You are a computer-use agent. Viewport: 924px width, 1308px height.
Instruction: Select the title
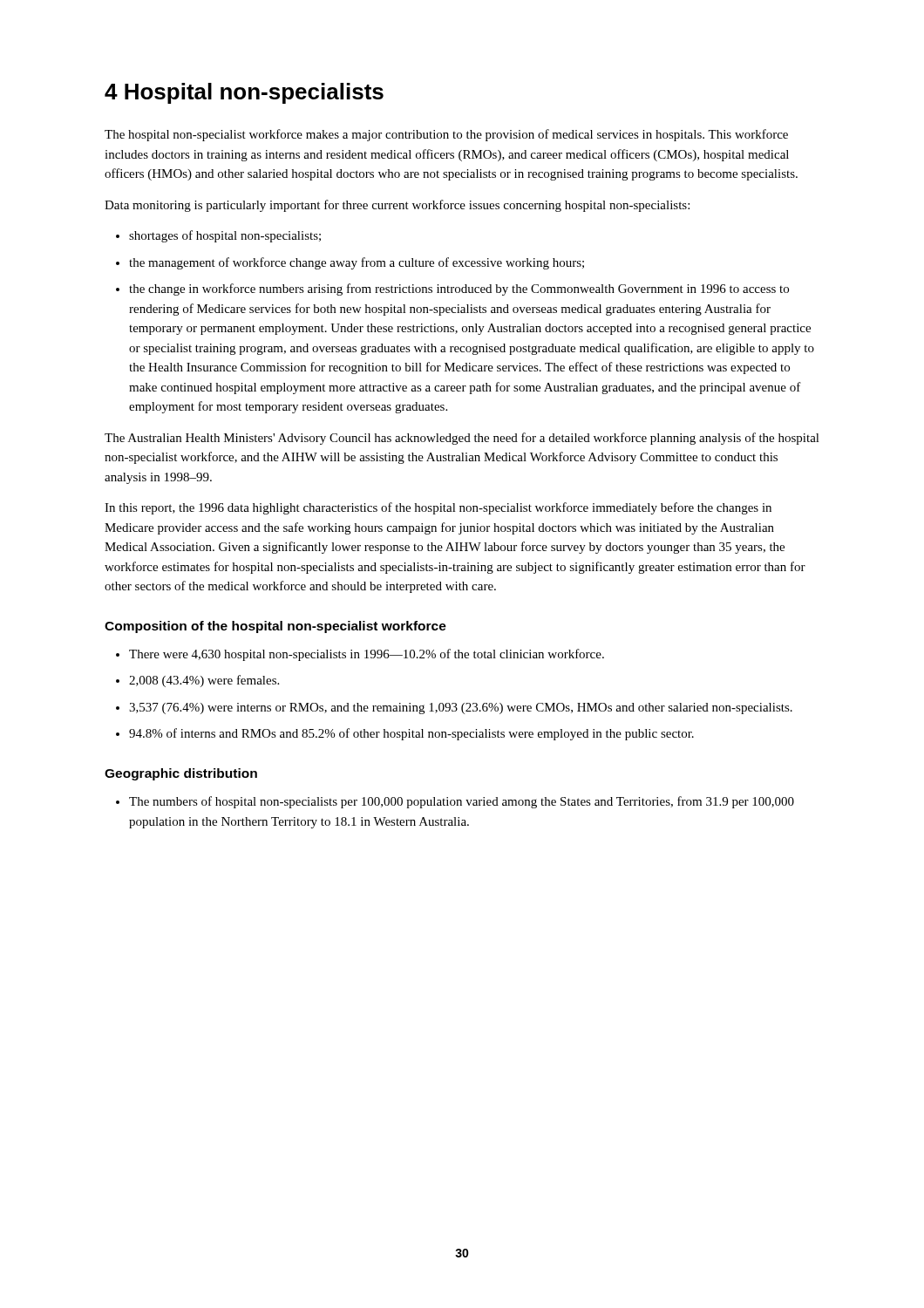[462, 92]
